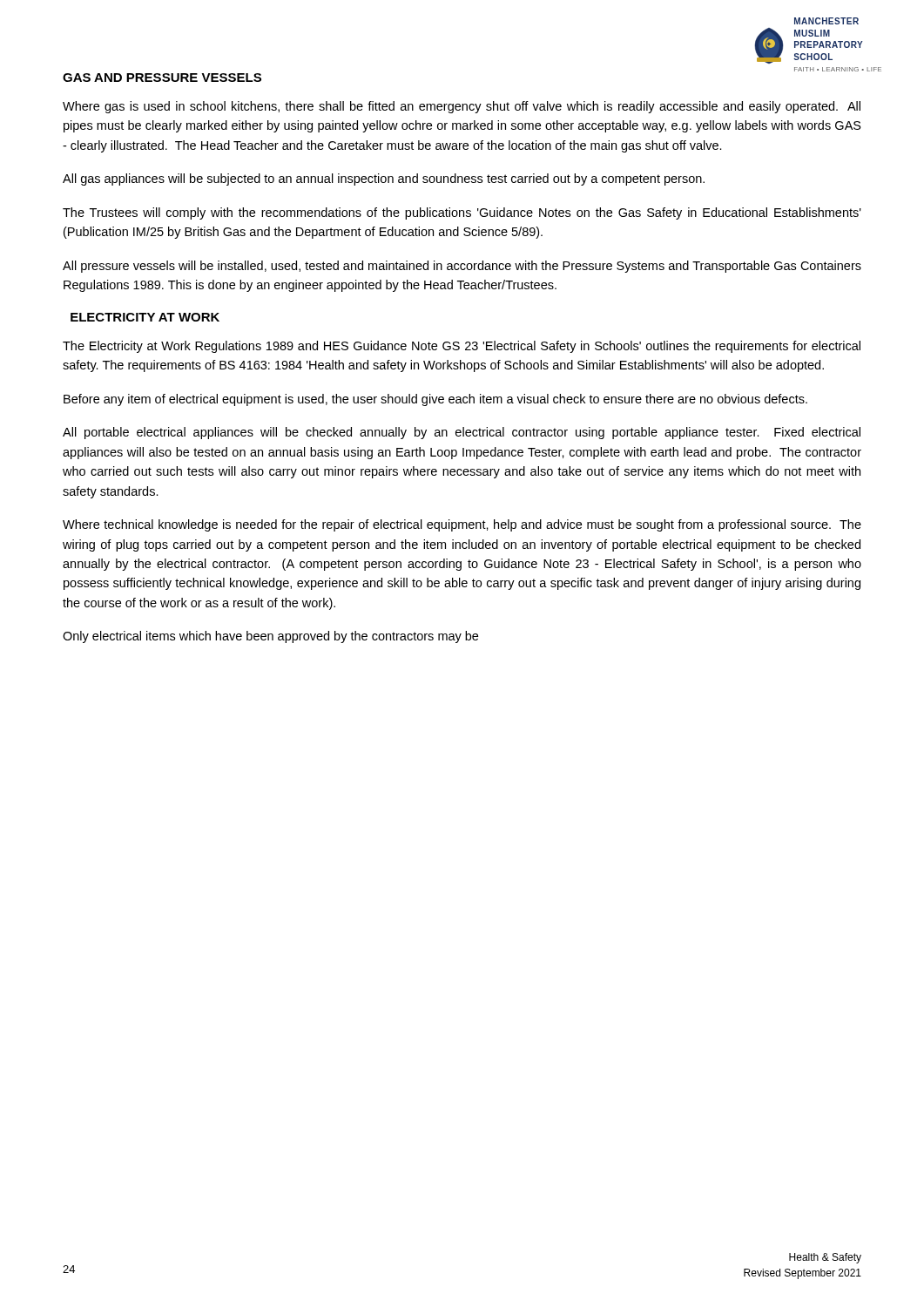Select the region starting "The Electricity at Work Regulations 1989"

[x=462, y=356]
